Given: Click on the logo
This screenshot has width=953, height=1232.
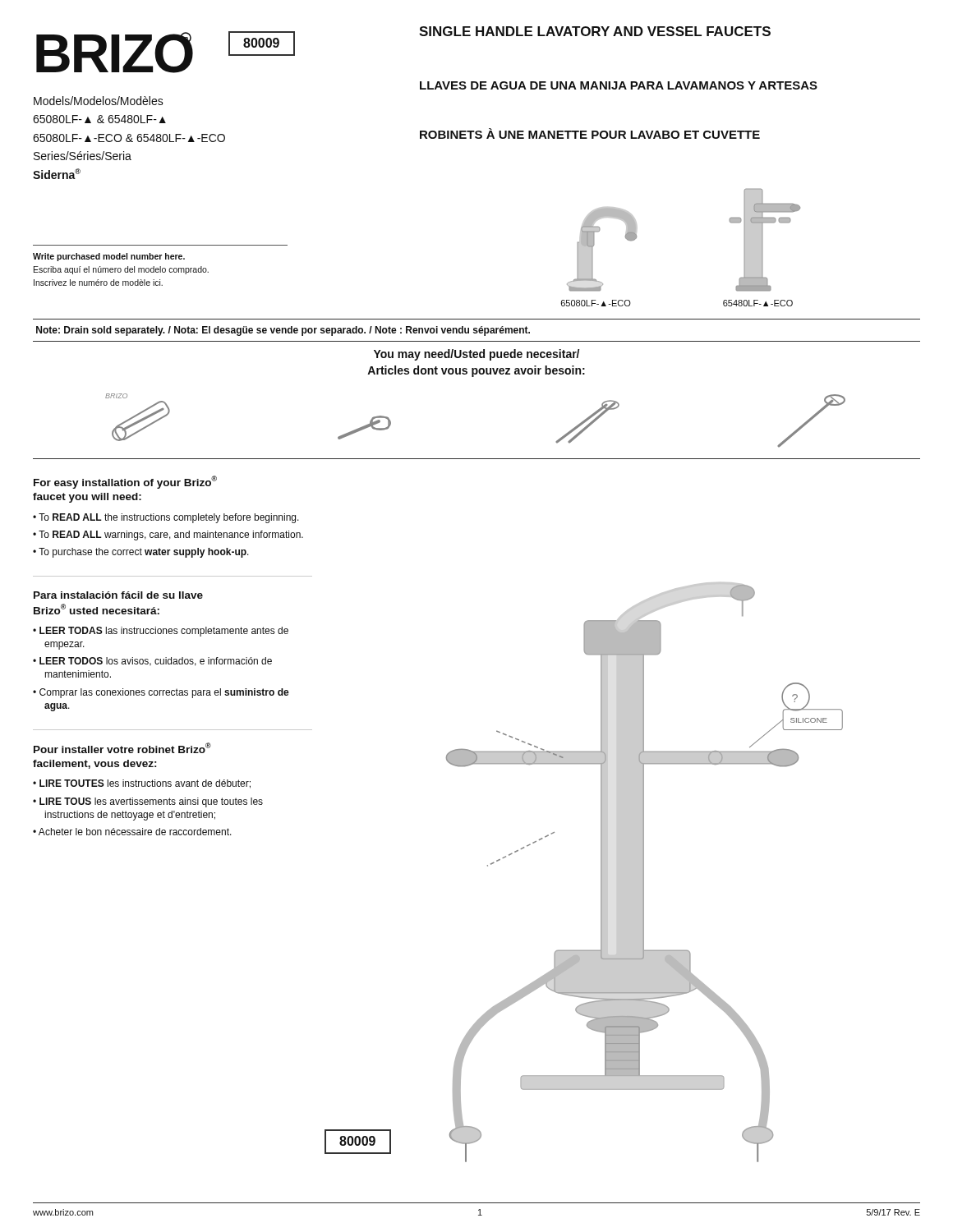Looking at the screenshot, I should 113,52.
